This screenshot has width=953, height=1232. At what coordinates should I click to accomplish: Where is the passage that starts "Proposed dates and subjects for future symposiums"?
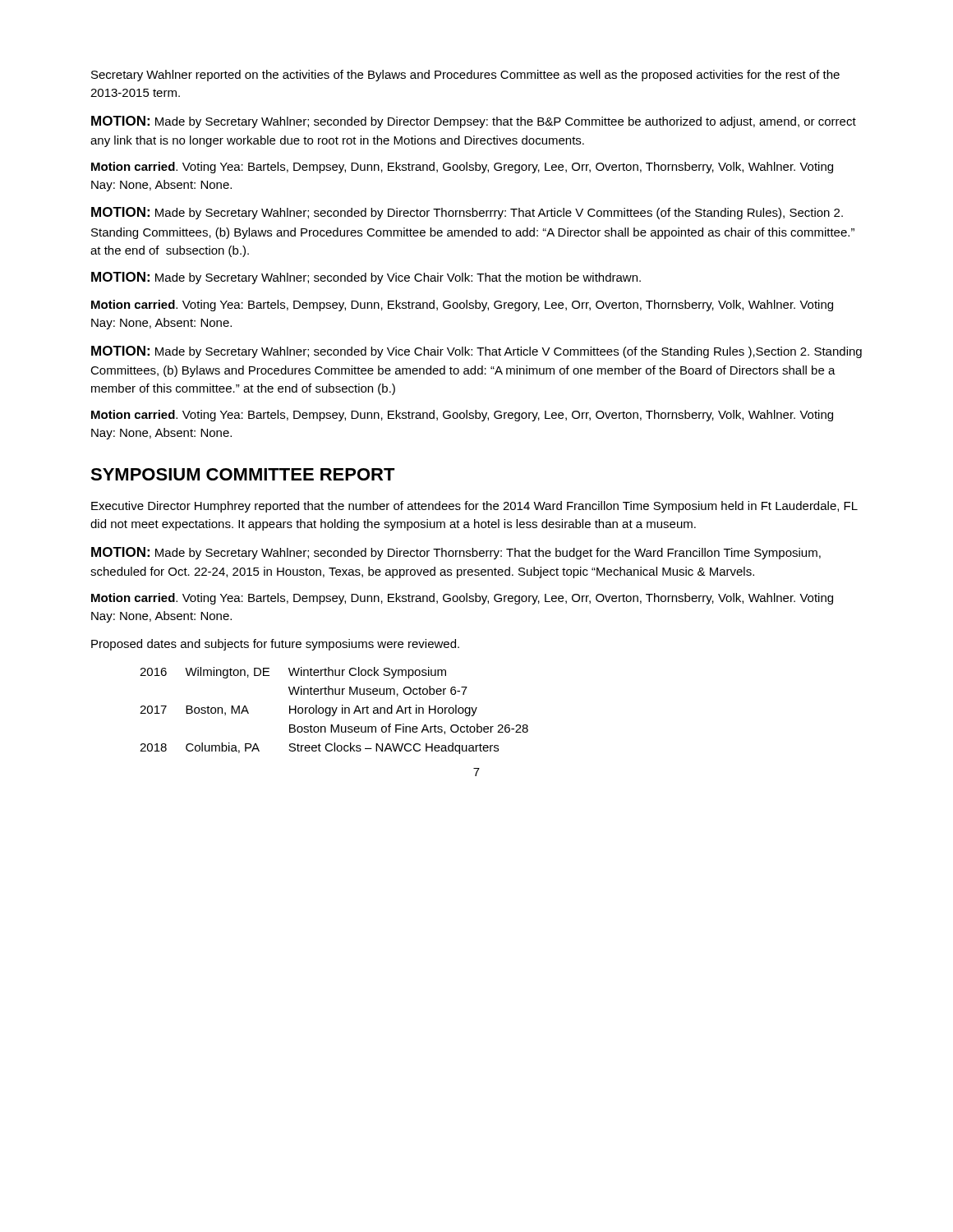[x=275, y=643]
